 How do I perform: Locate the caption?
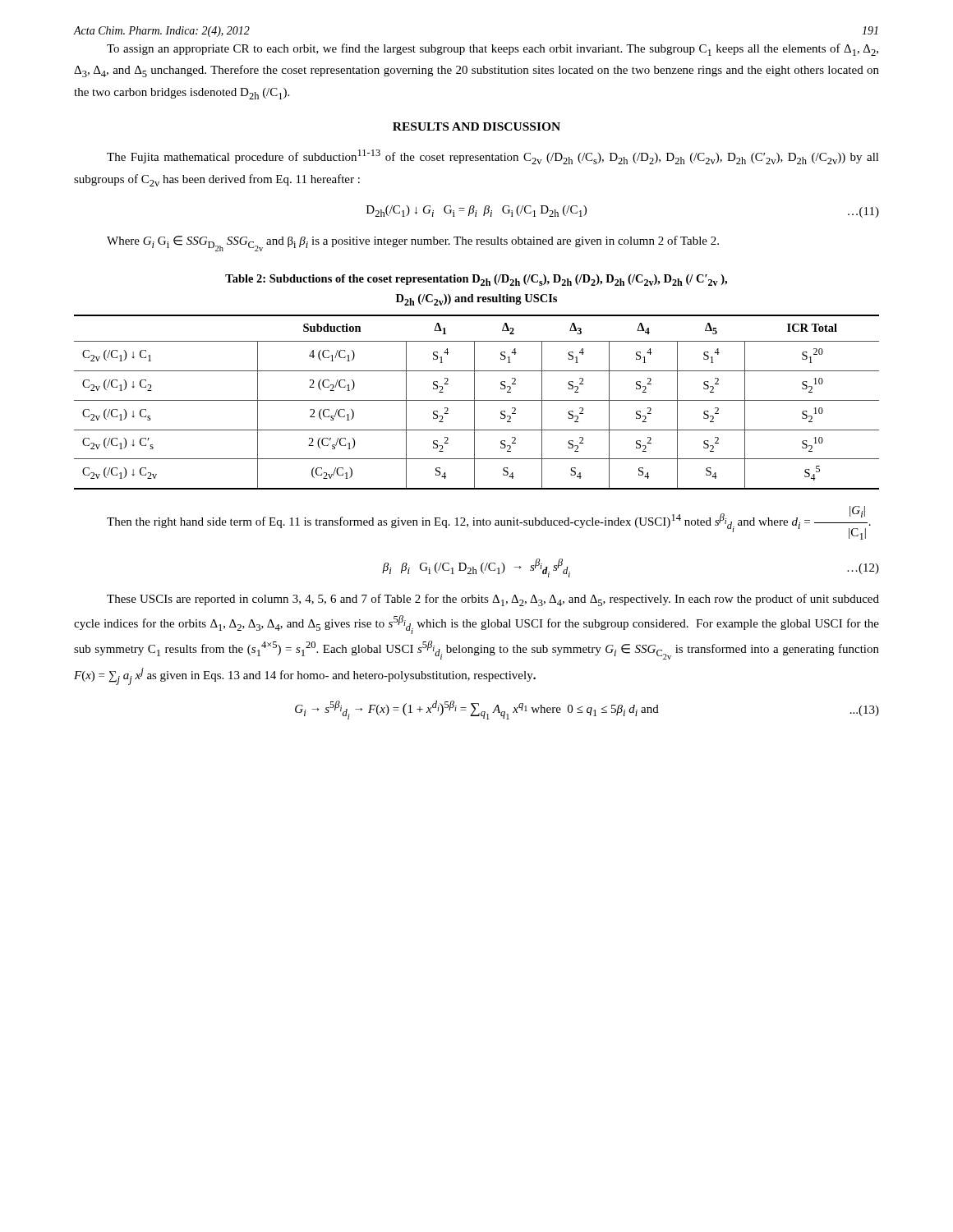pos(476,289)
